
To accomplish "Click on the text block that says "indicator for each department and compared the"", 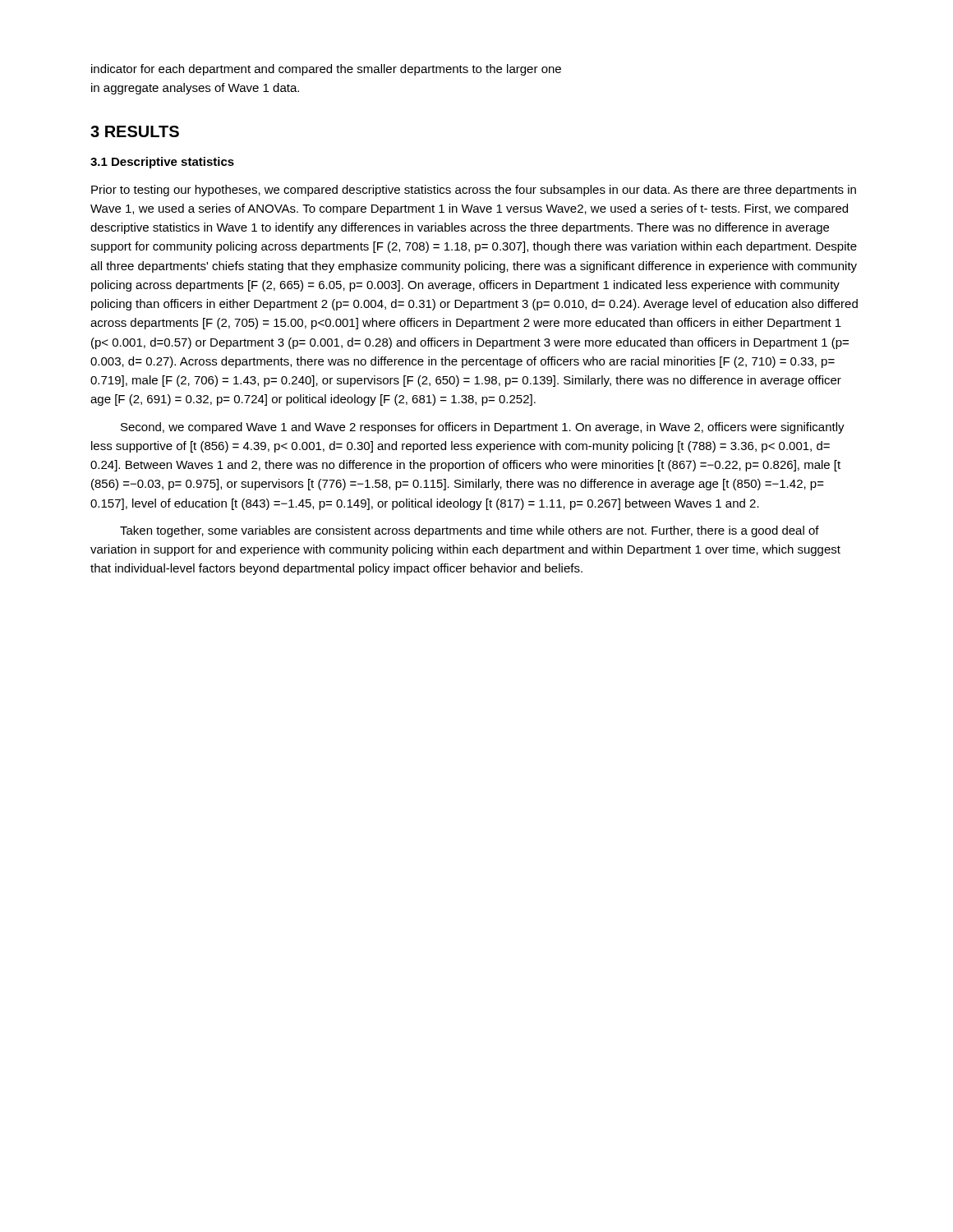I will click(x=326, y=78).
